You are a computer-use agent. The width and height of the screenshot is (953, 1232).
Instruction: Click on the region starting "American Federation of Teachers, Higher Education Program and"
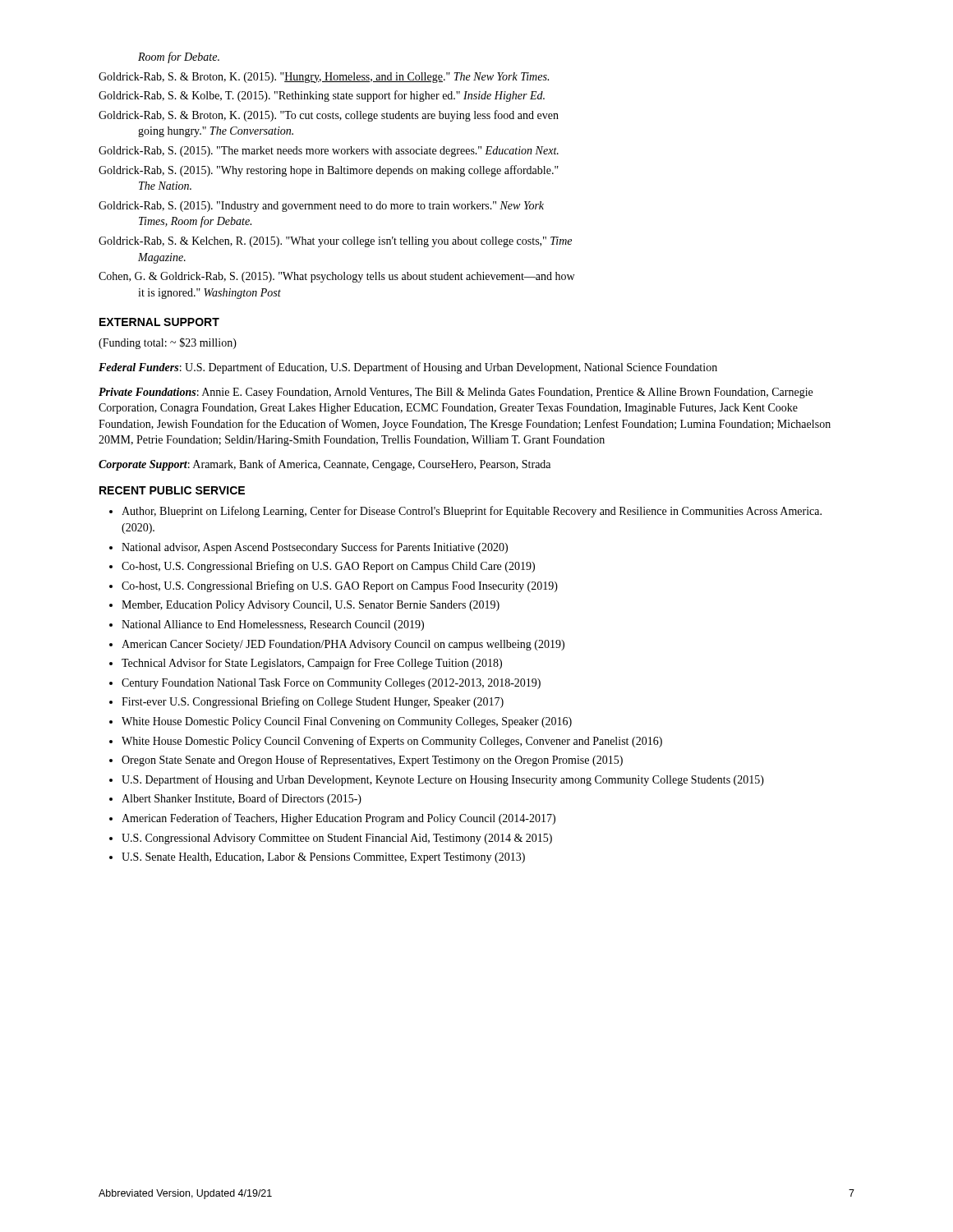339,818
